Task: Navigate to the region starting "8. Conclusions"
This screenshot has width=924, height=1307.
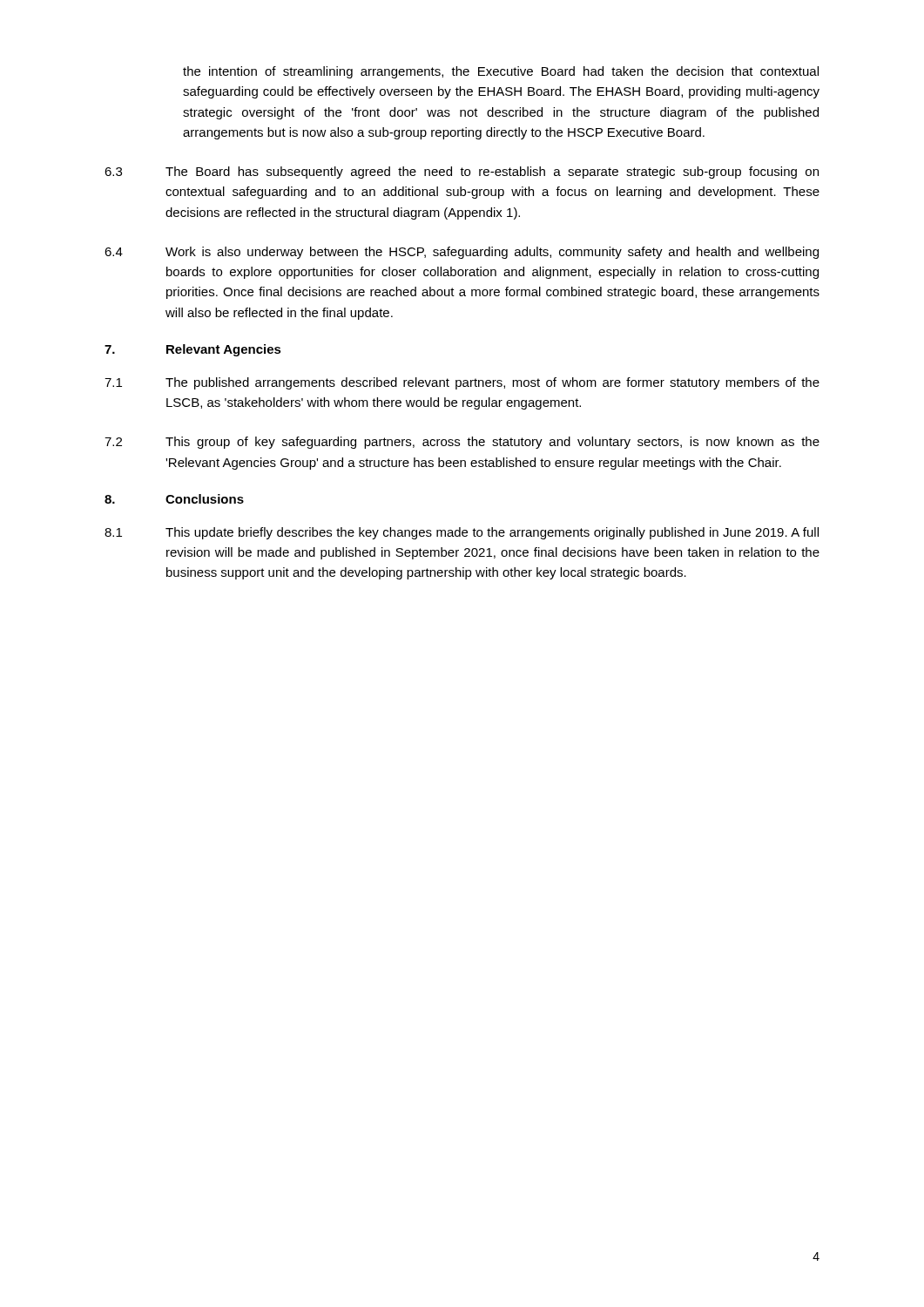Action: click(174, 499)
